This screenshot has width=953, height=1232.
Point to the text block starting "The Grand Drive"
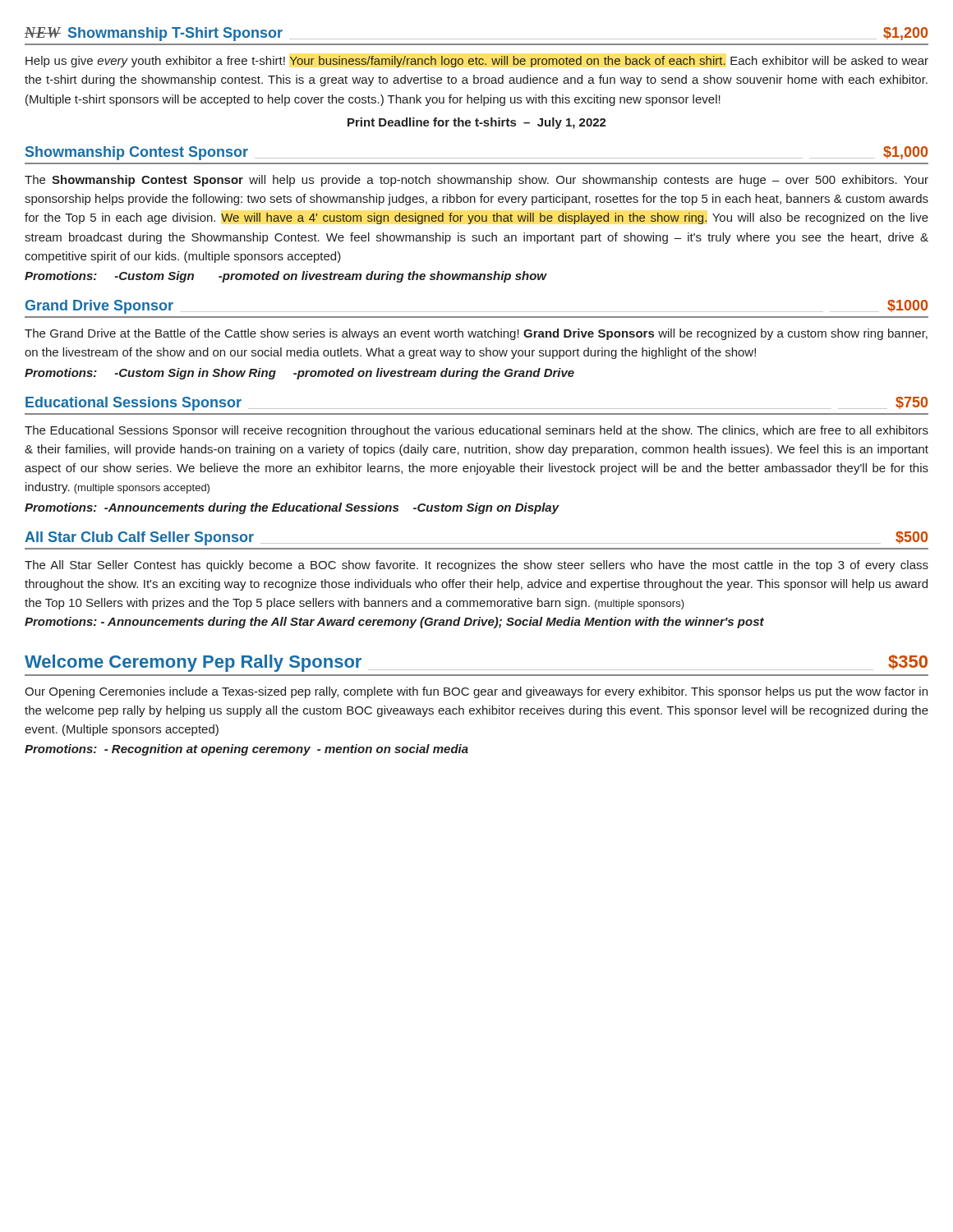click(x=476, y=343)
